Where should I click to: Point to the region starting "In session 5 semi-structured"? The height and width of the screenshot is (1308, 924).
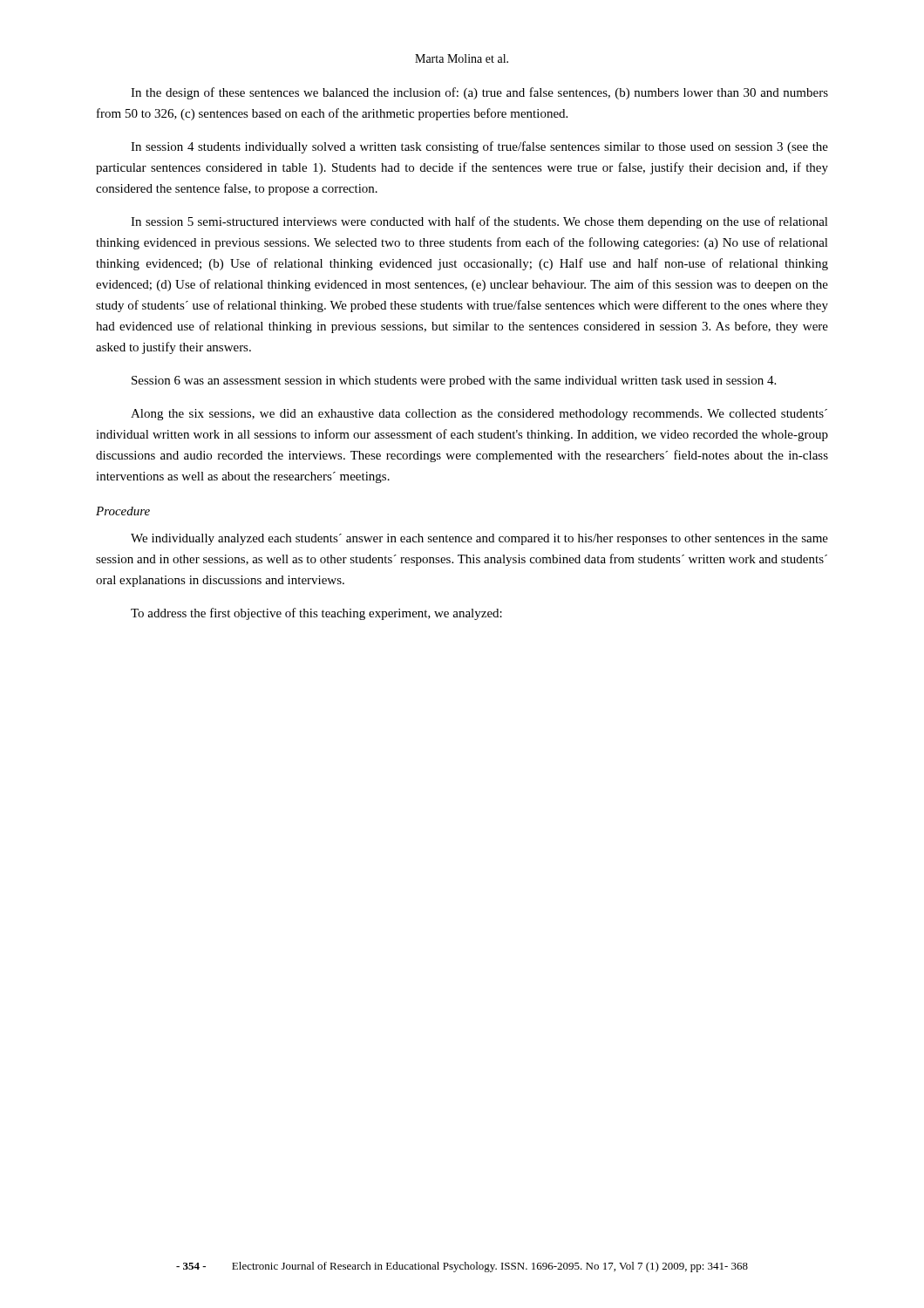coord(462,284)
